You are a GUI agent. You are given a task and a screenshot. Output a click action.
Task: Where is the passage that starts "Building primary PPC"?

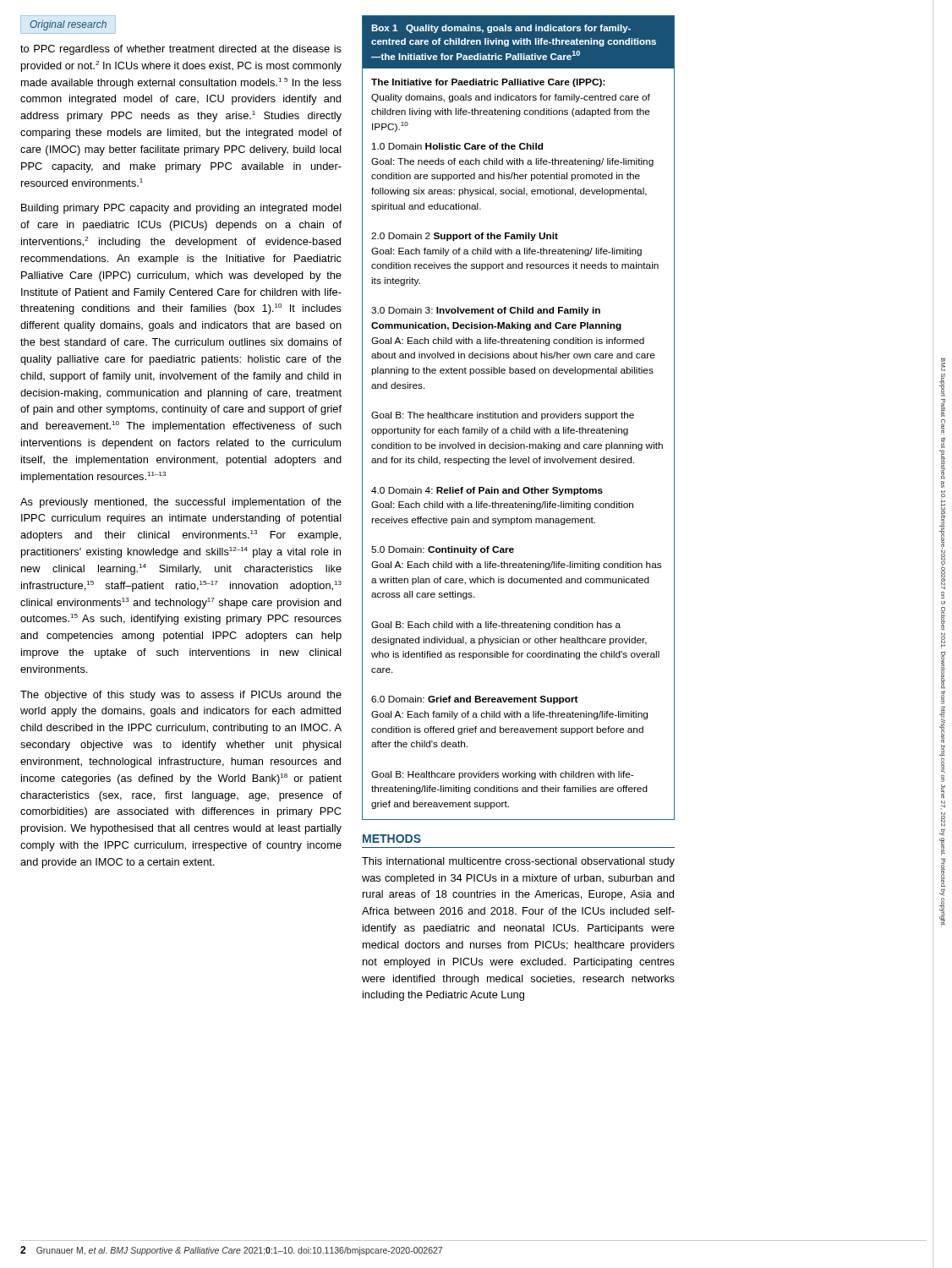coord(181,342)
